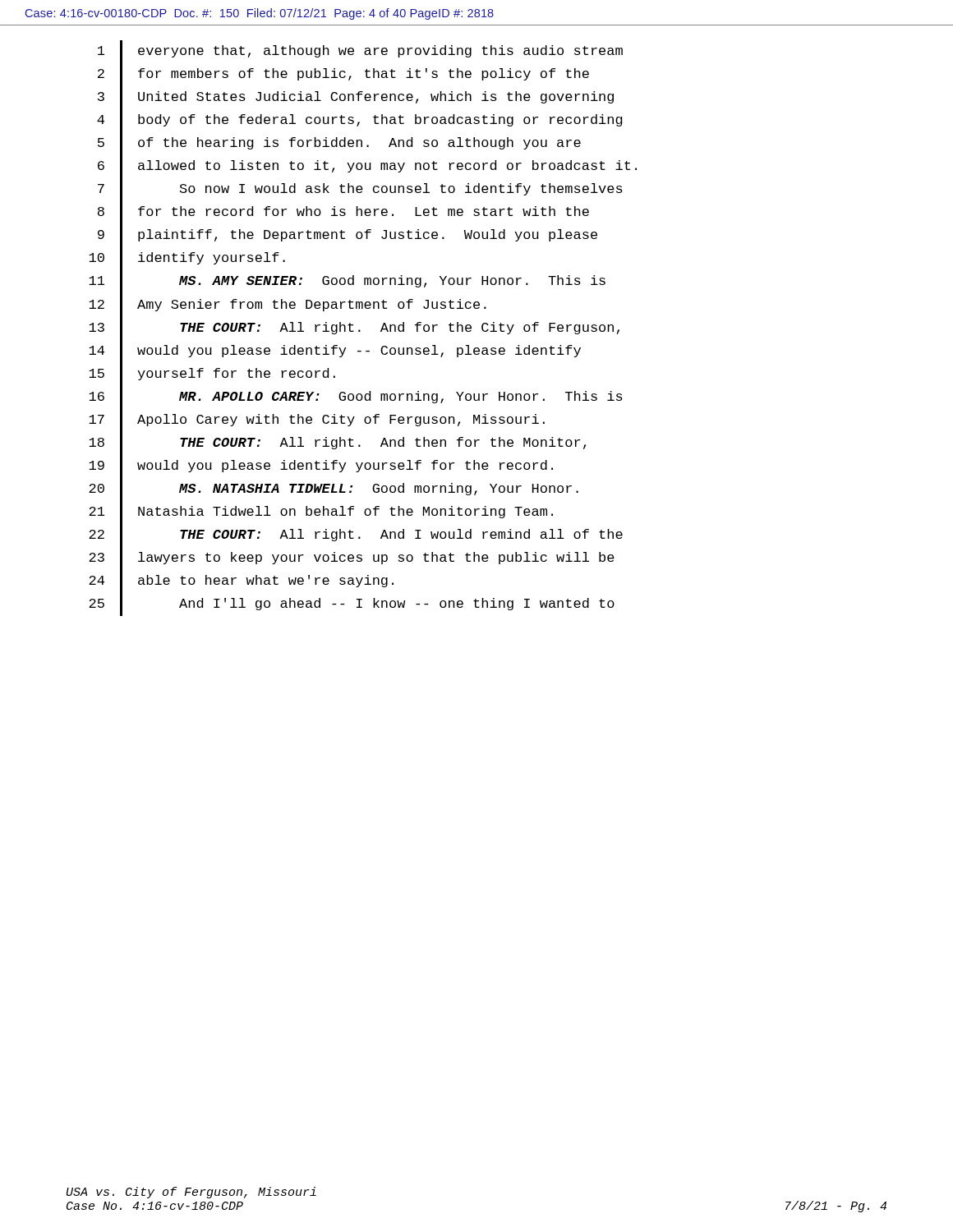
Task: Navigate to the text block starting "14 would you please"
Action: coord(476,351)
